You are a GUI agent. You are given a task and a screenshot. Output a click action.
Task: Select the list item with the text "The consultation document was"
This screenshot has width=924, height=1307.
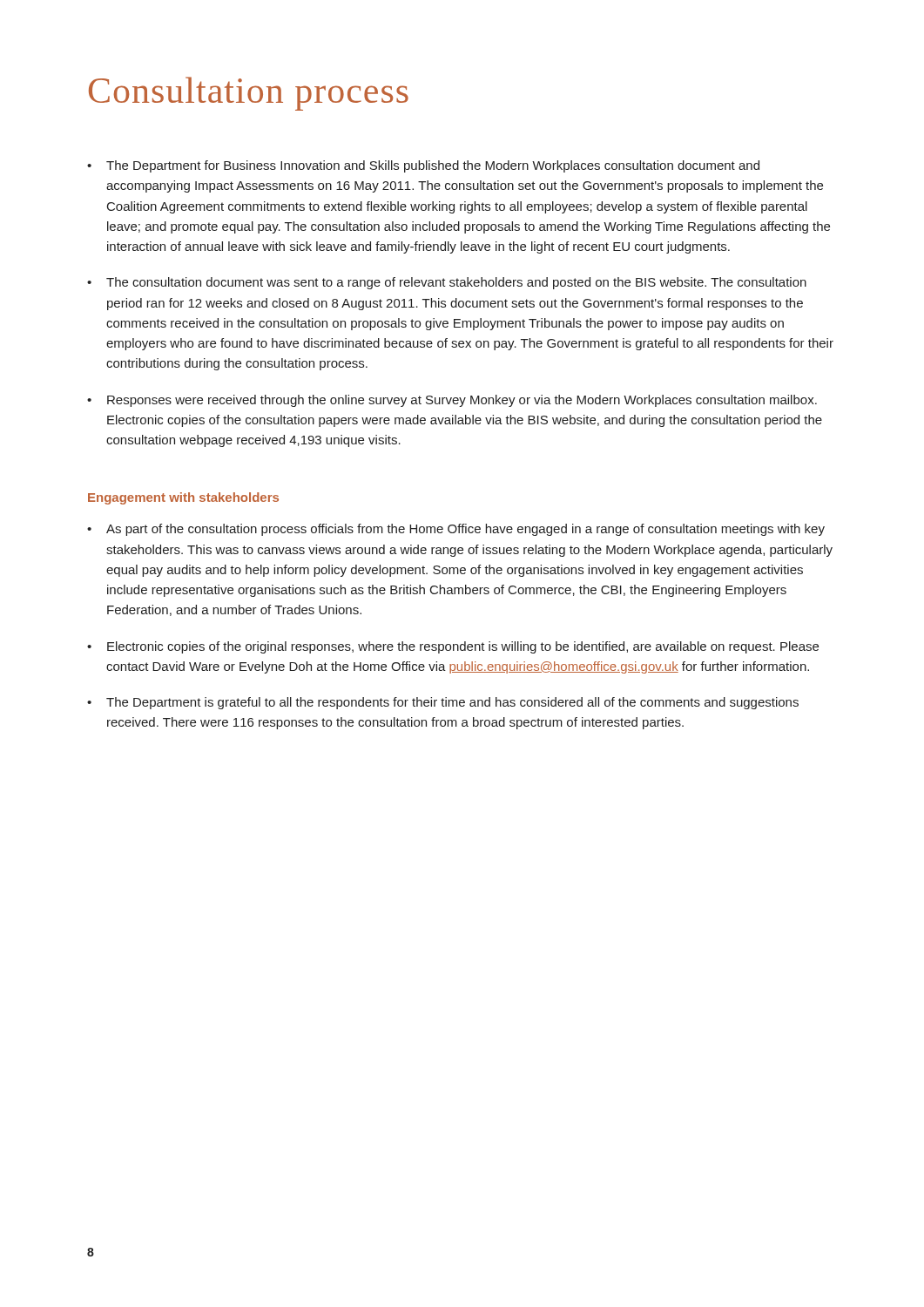pos(470,323)
